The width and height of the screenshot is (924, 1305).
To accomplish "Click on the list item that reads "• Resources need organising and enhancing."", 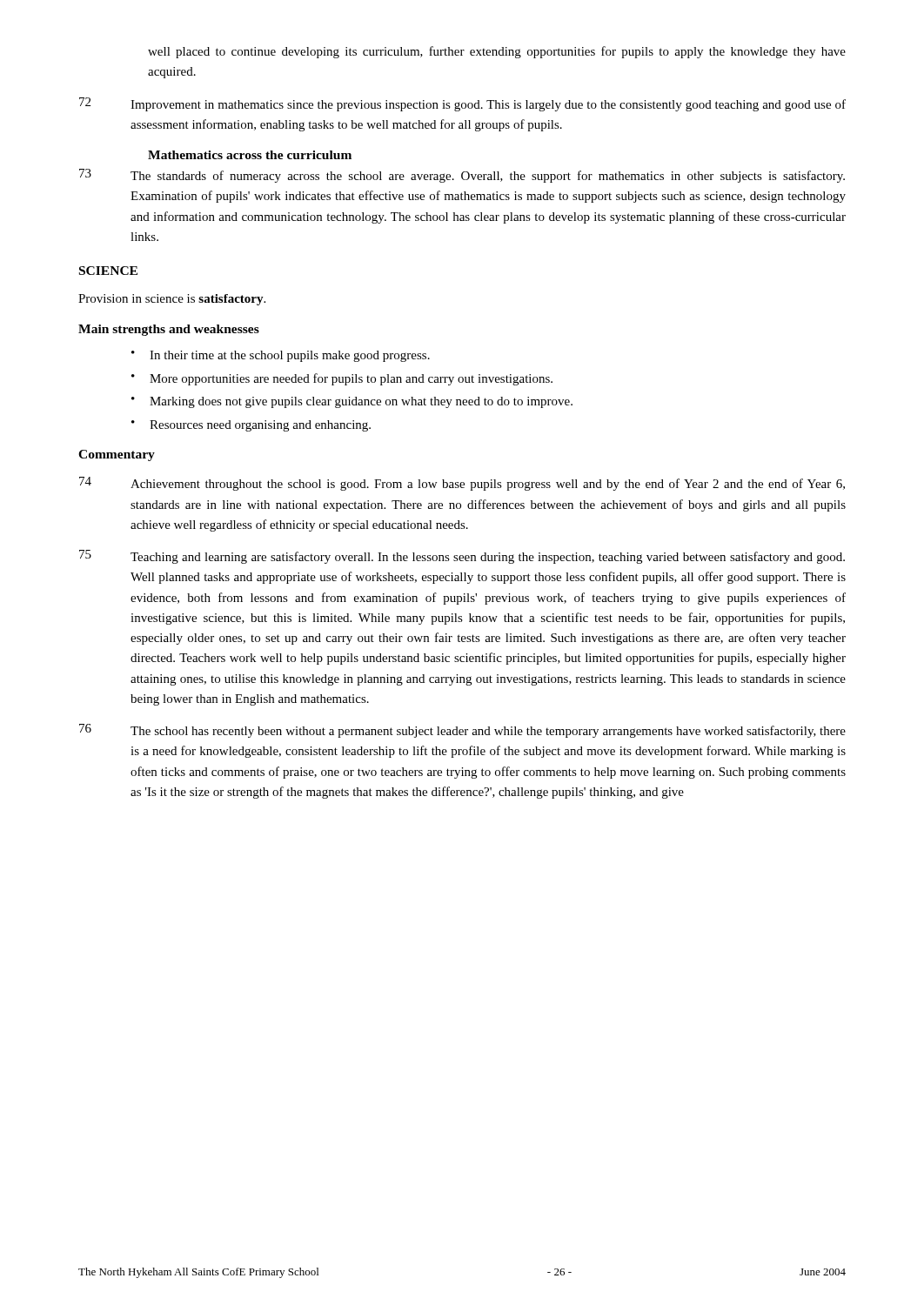I will [x=251, y=426].
